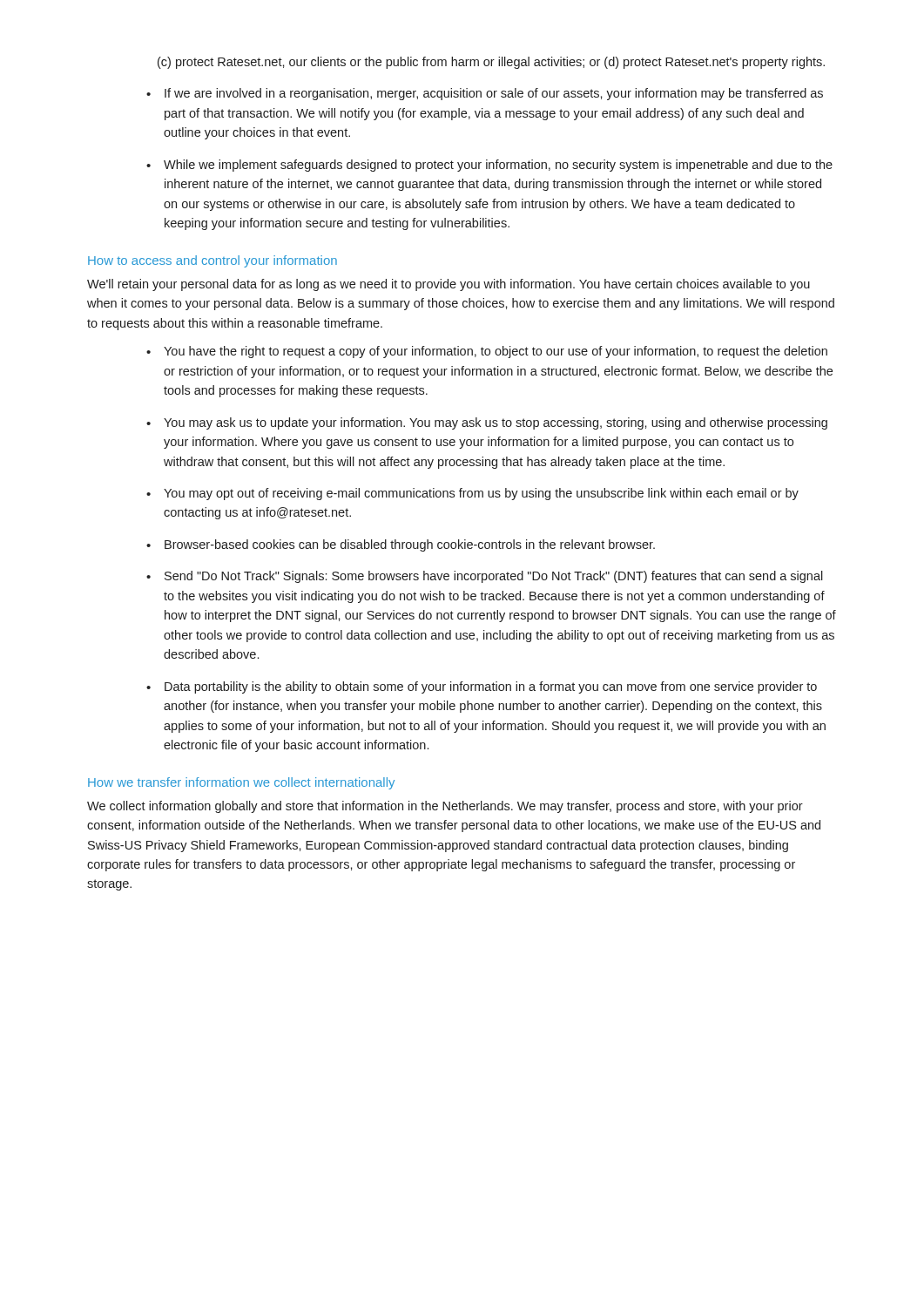Find the block on this page that starts "If we are involved in a"
The width and height of the screenshot is (924, 1307).
[494, 113]
